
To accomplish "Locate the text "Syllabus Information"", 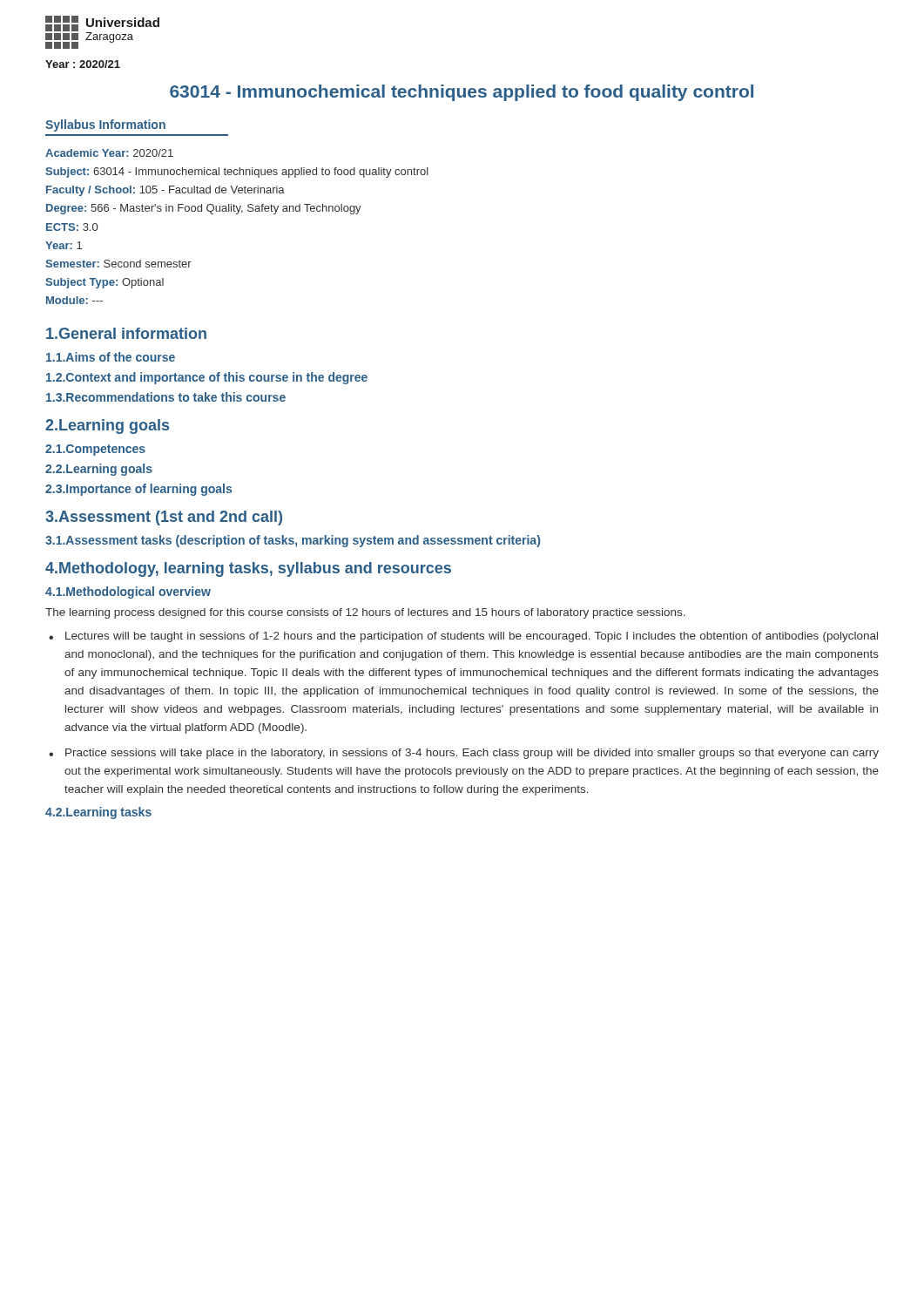I will (106, 125).
